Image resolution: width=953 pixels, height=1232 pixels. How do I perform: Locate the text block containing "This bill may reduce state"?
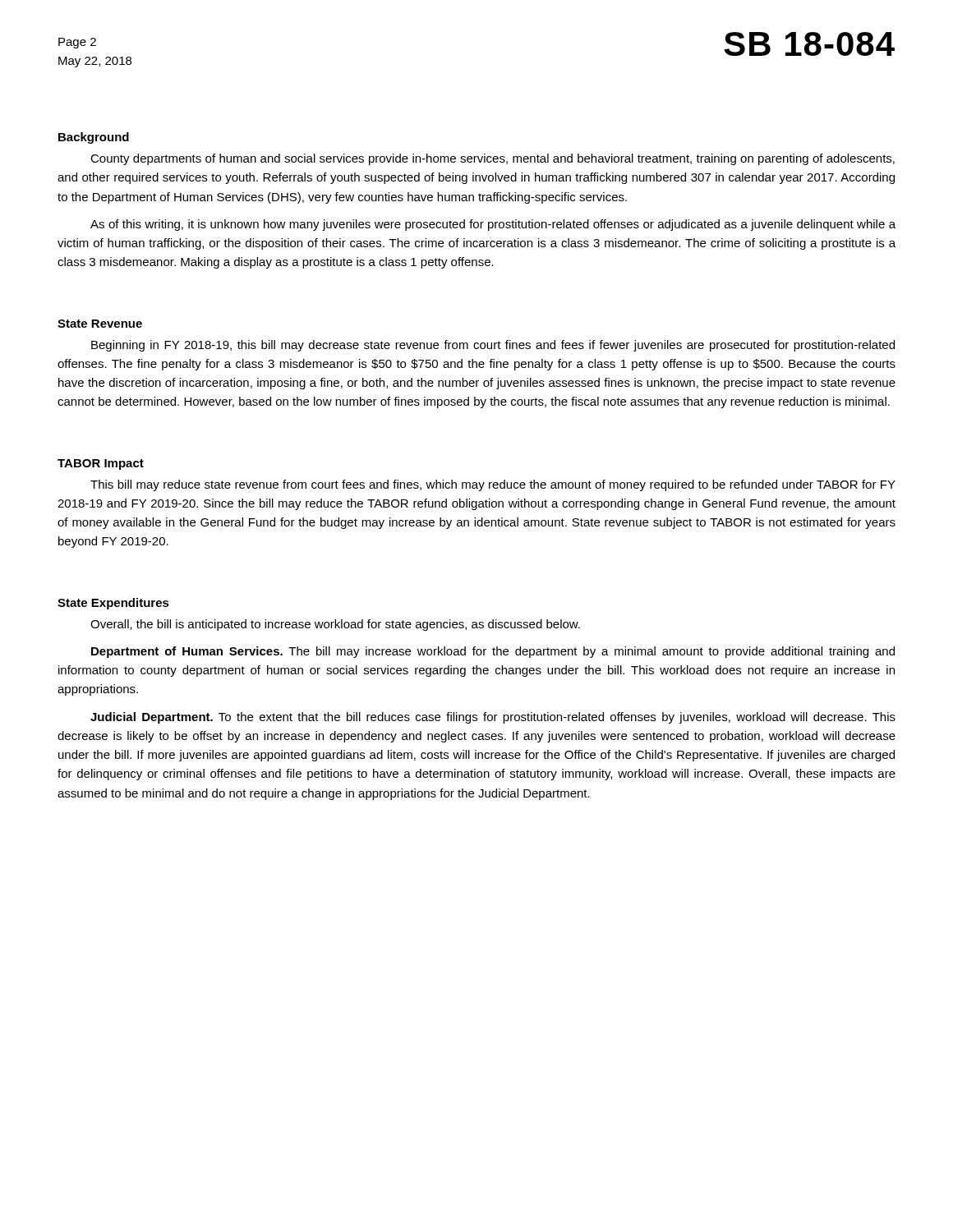(476, 513)
